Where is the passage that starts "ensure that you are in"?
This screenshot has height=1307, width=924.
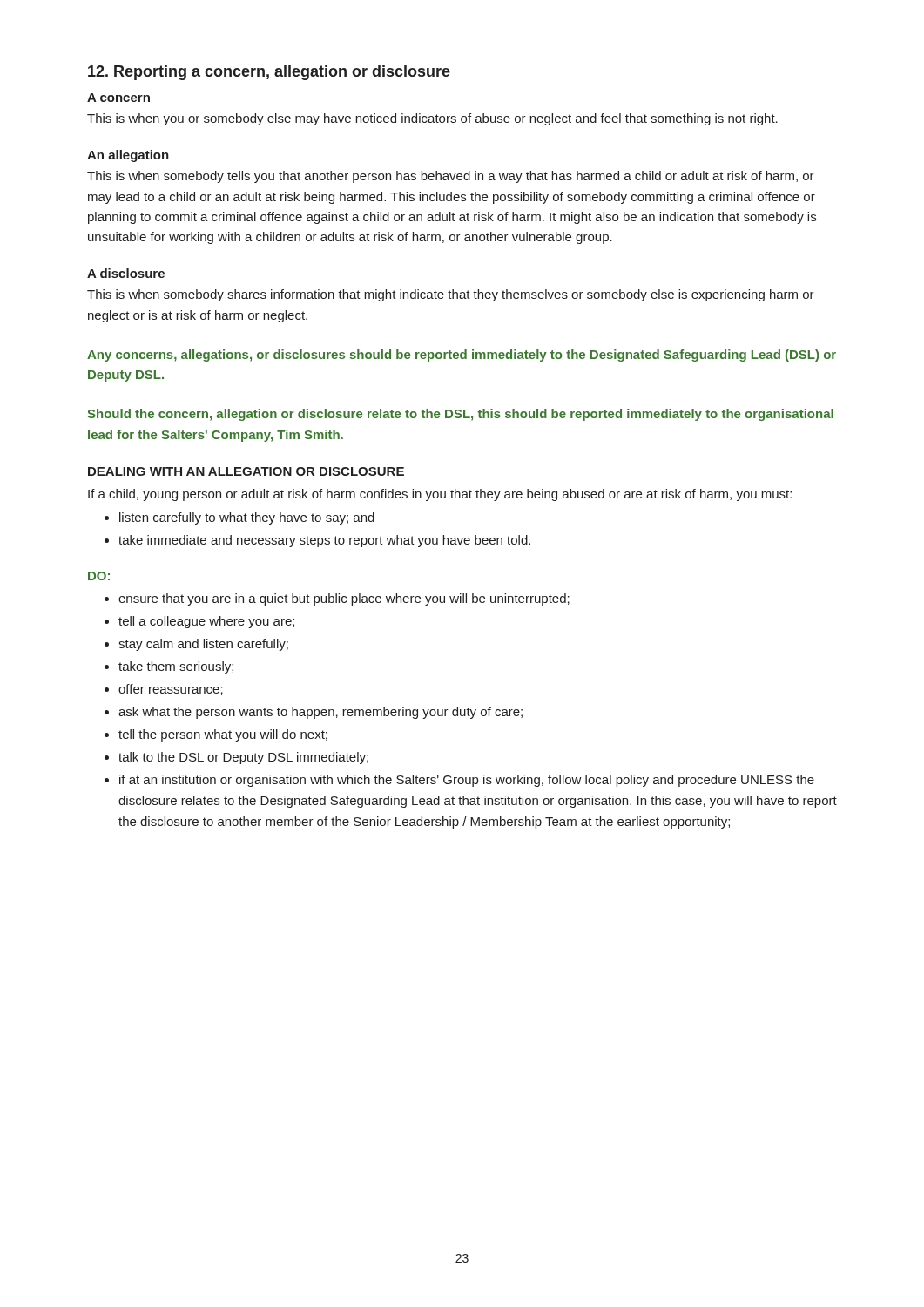[344, 598]
